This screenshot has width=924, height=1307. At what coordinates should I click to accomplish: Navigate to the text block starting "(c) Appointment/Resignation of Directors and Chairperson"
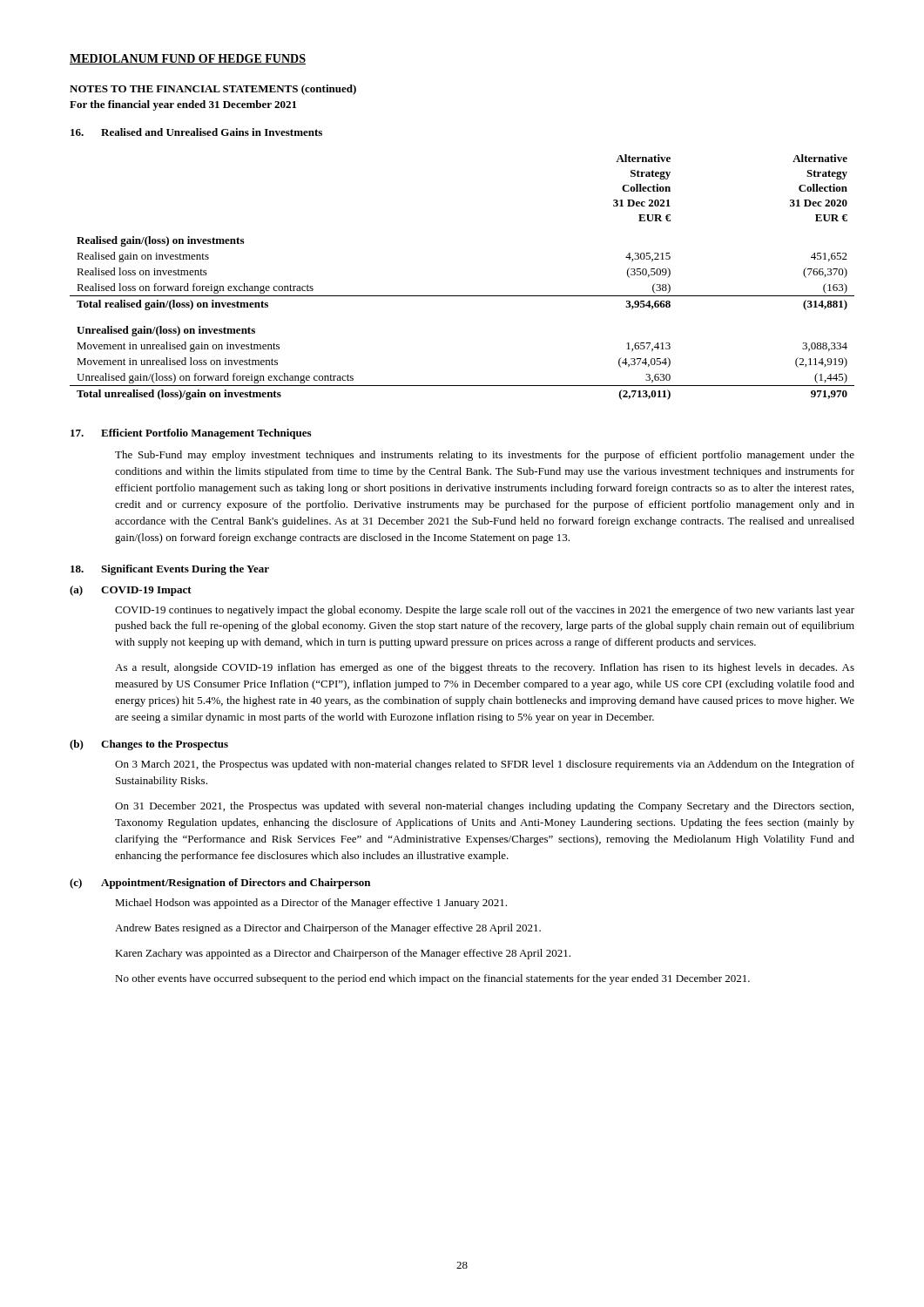pyautogui.click(x=220, y=883)
